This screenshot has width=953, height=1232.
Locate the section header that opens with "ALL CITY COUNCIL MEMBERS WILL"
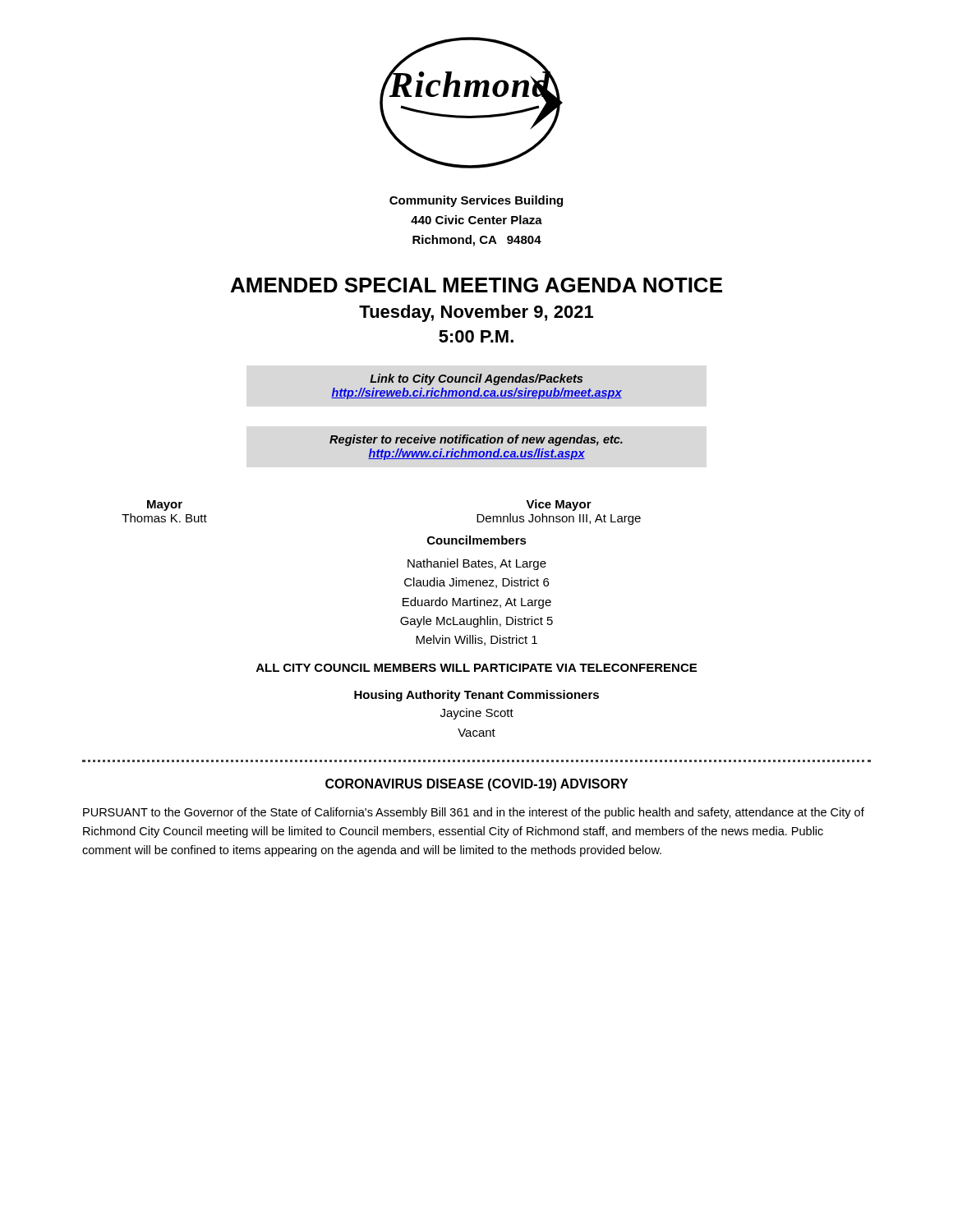click(x=476, y=668)
